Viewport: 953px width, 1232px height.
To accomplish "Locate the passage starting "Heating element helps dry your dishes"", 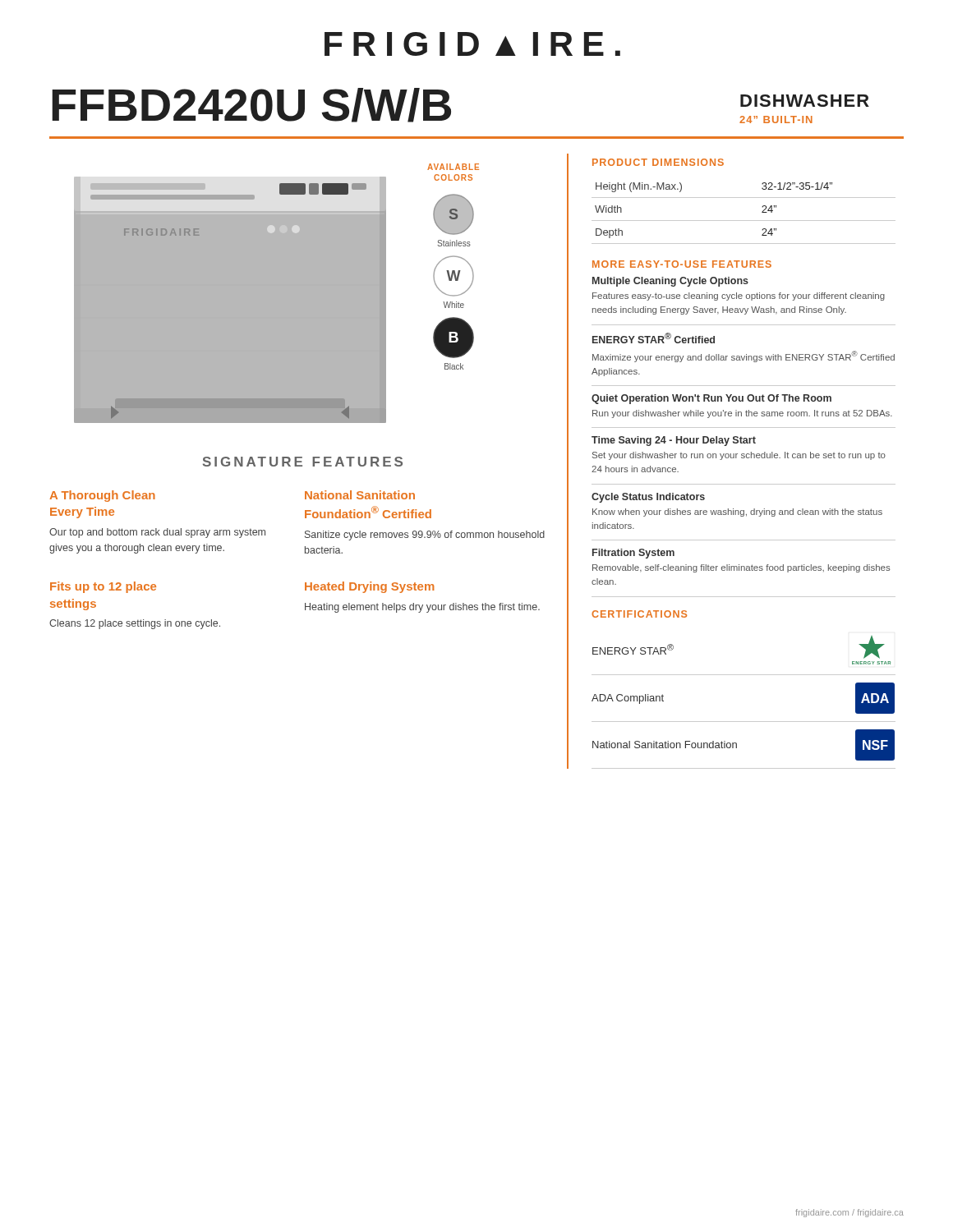I will [422, 607].
